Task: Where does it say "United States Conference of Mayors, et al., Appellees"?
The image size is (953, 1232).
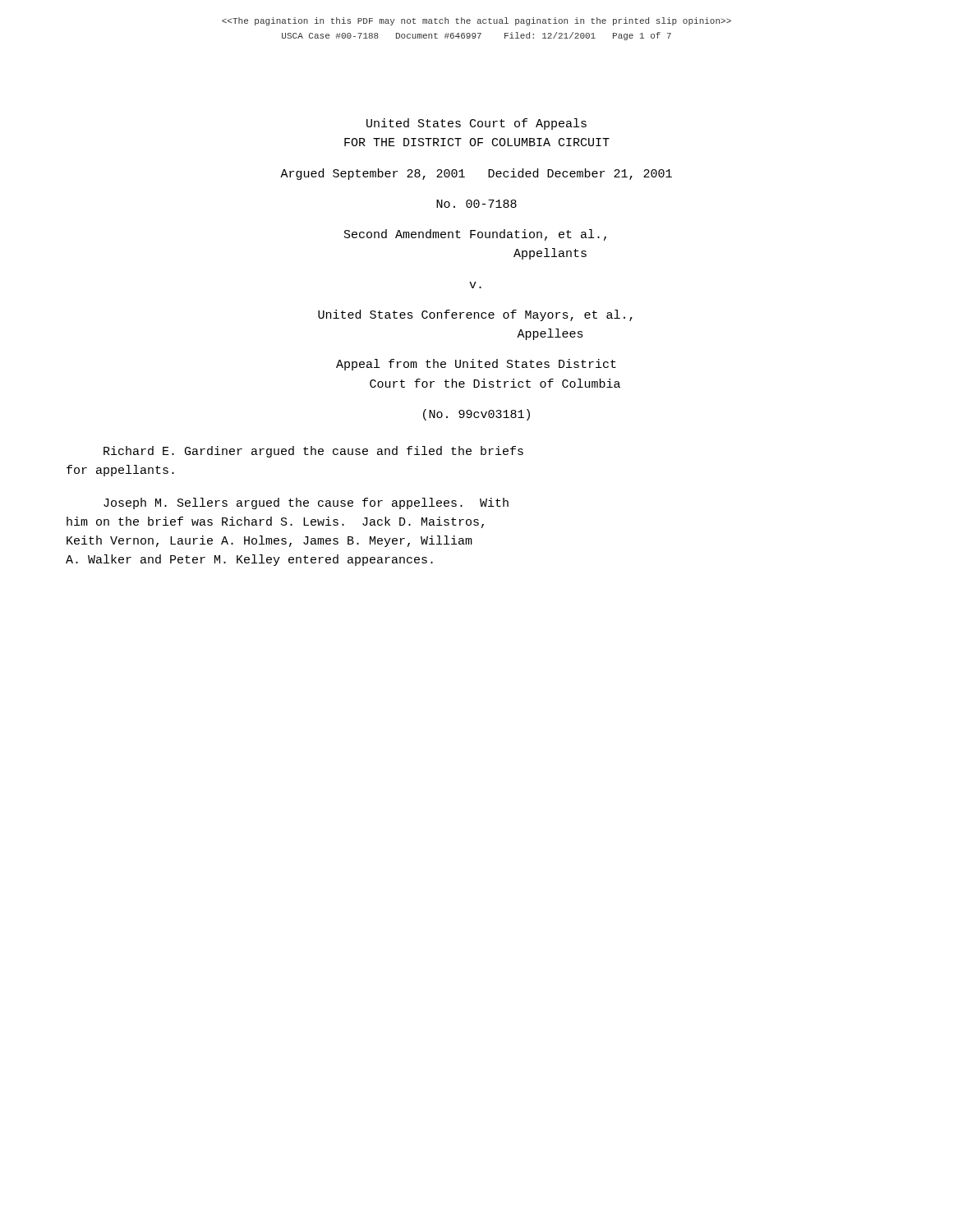Action: [x=476, y=325]
